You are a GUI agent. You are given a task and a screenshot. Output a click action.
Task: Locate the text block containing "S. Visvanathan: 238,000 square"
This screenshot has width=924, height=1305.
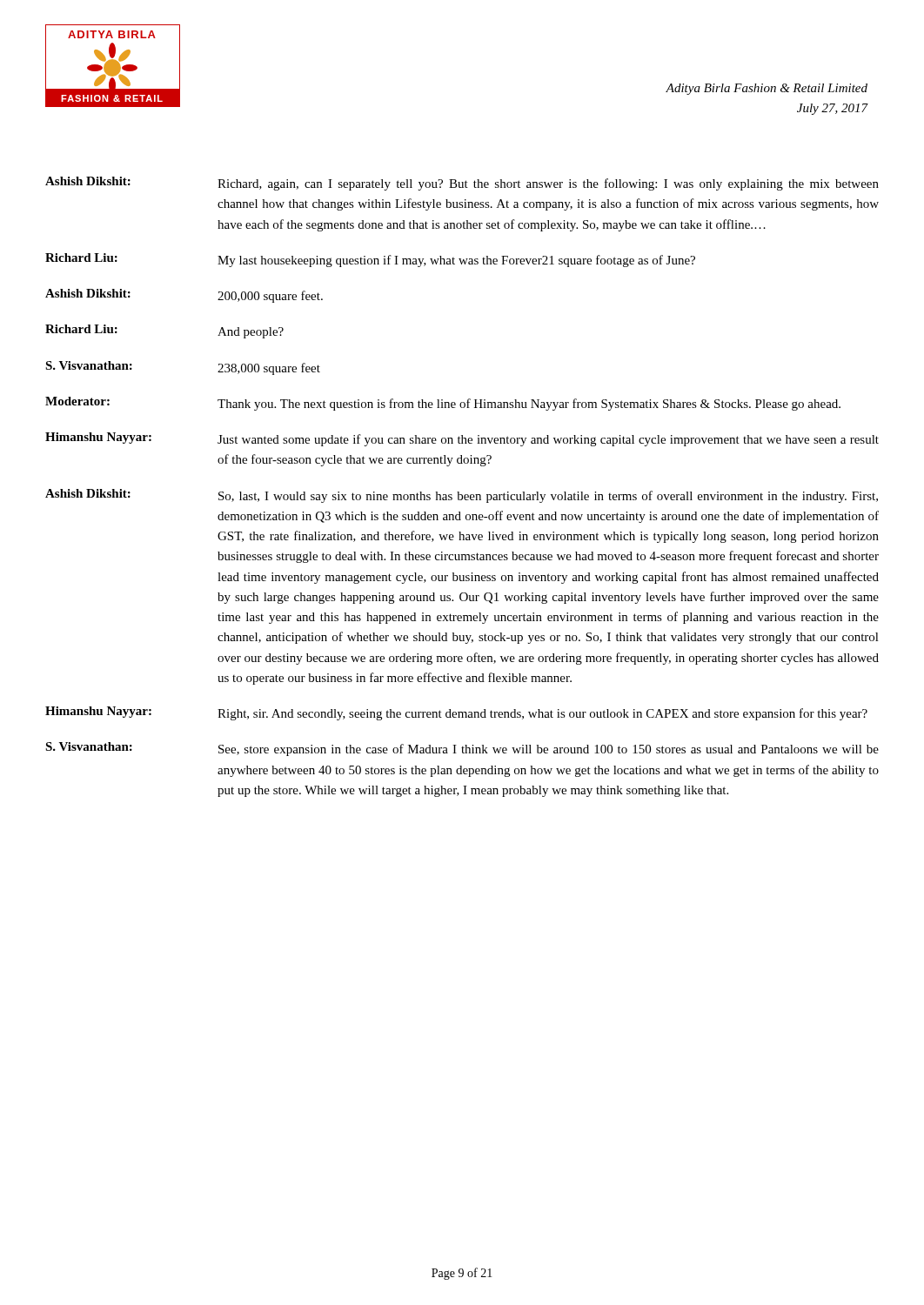[x=91, y=368]
